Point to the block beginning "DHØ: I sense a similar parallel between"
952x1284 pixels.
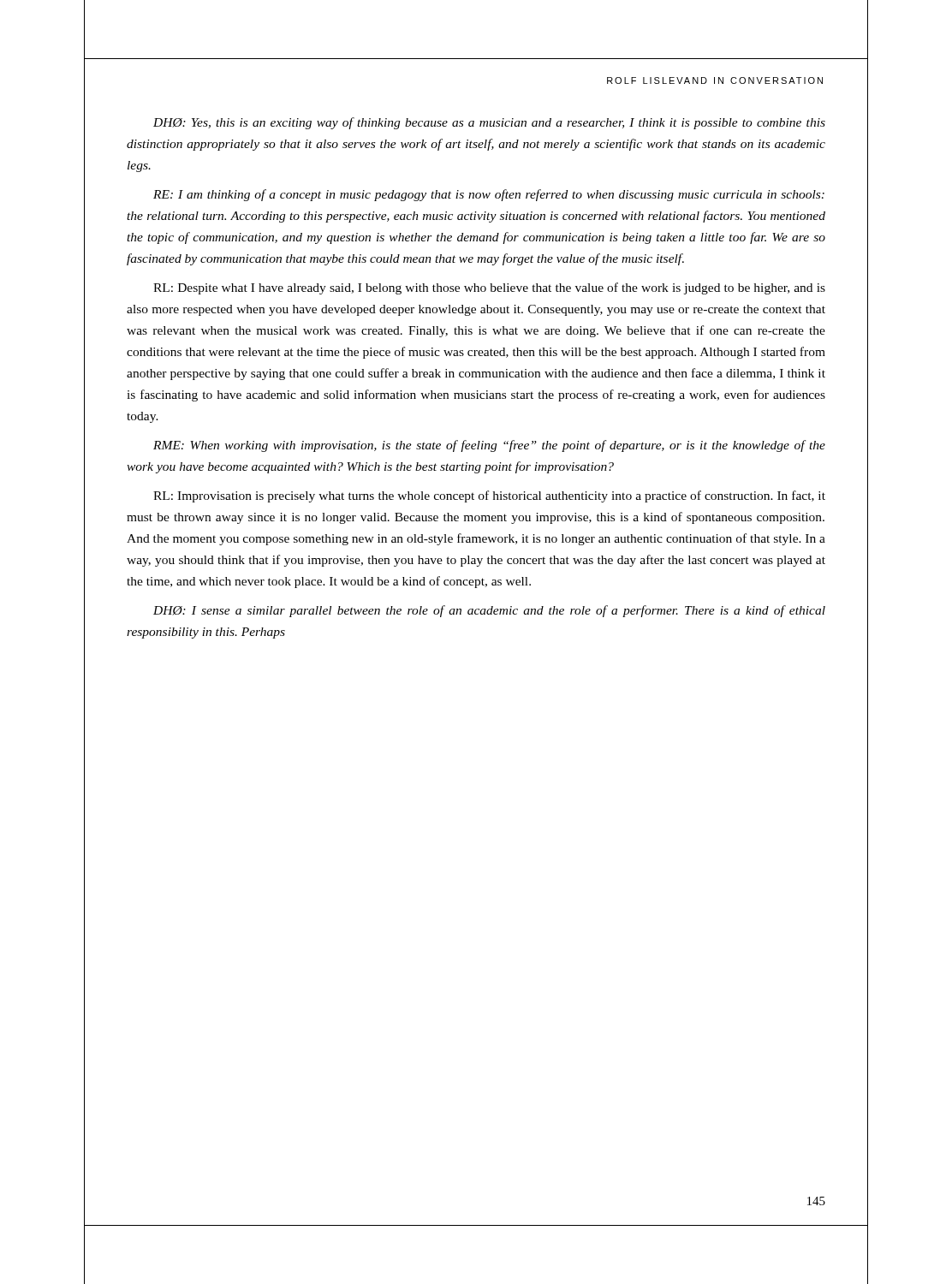tap(476, 621)
